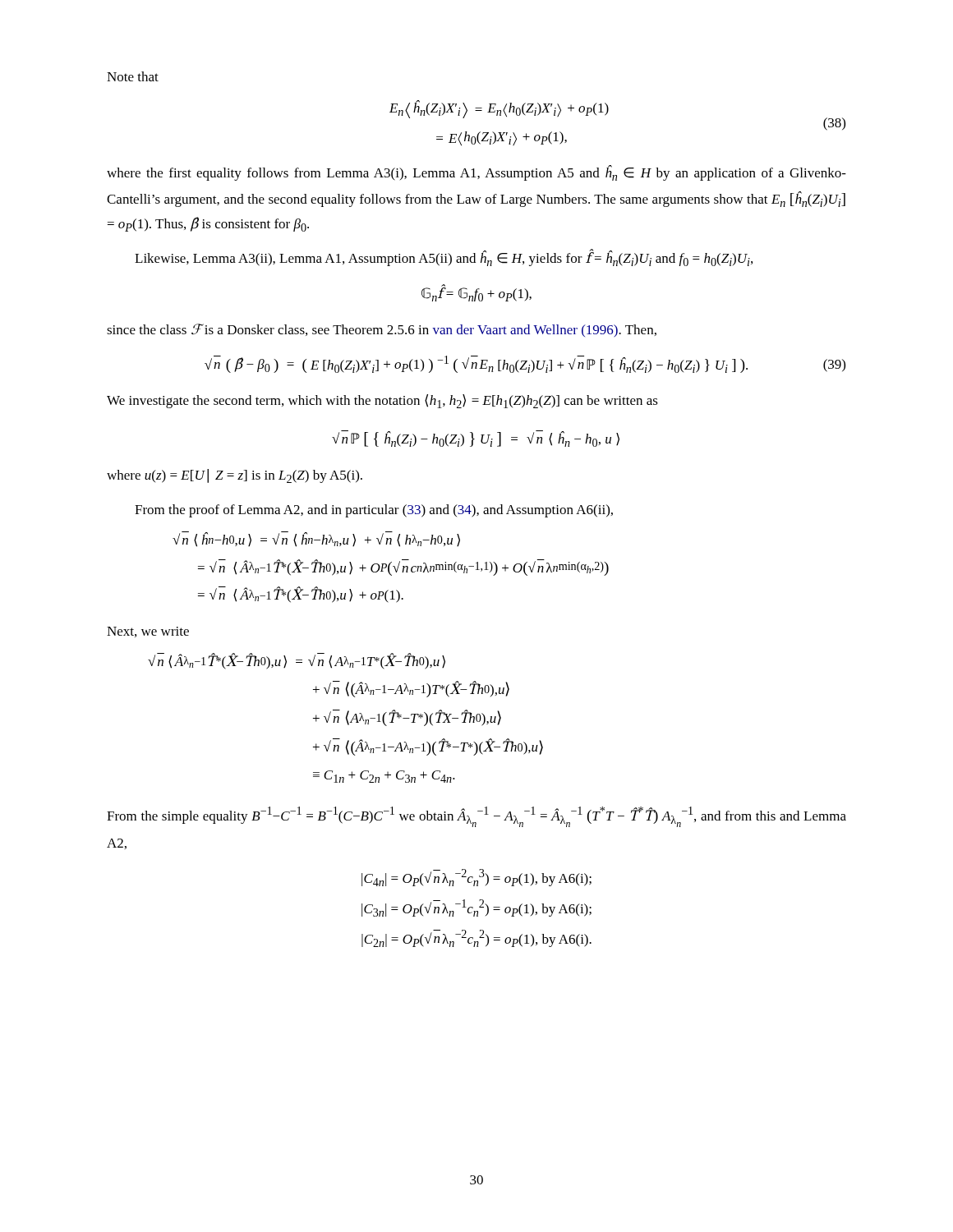Select the passage starting "𝔾nf̂ = 𝔾nf0 +"
This screenshot has height=1232, width=953.
tap(476, 295)
